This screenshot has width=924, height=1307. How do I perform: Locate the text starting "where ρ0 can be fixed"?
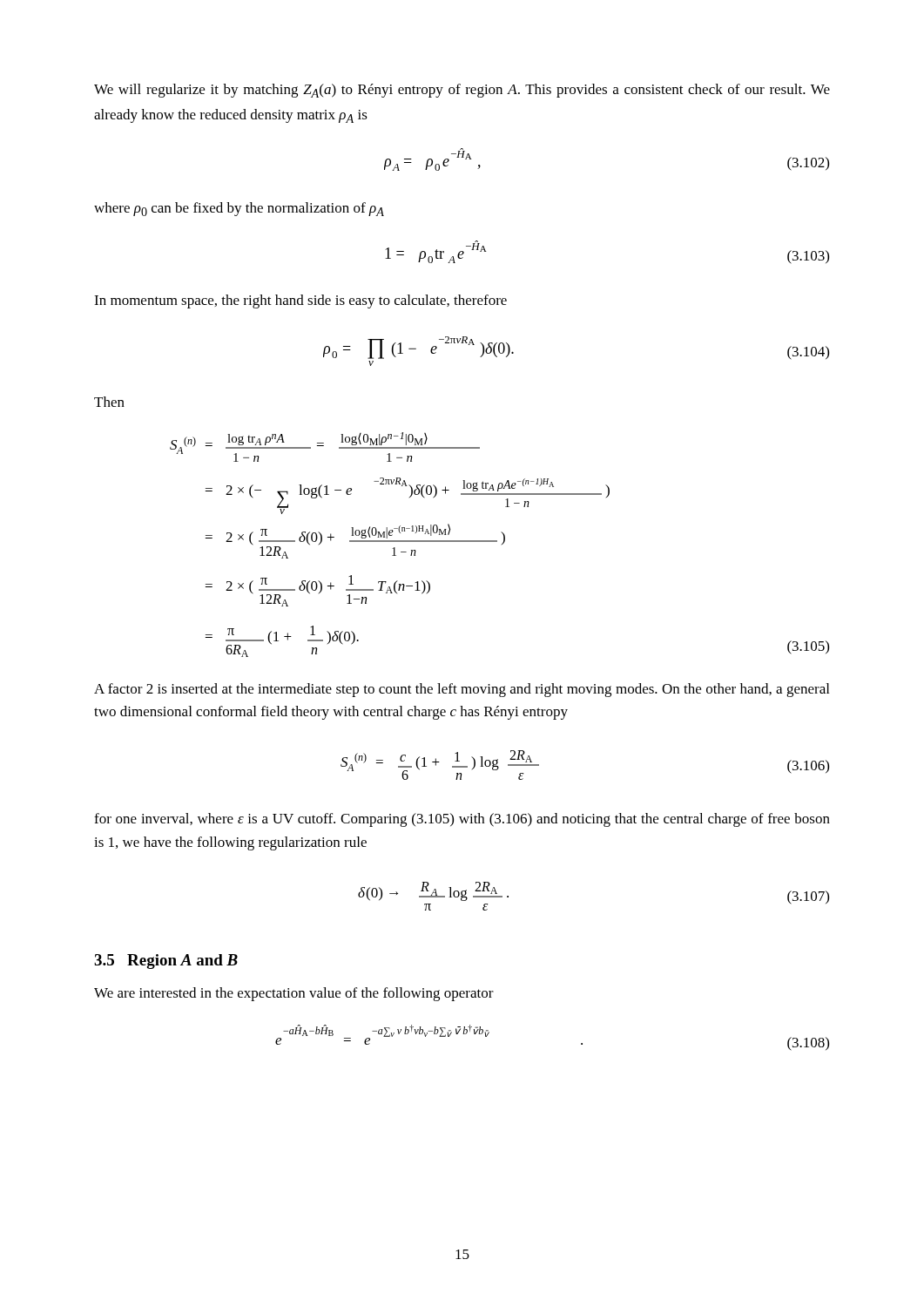[x=239, y=209]
